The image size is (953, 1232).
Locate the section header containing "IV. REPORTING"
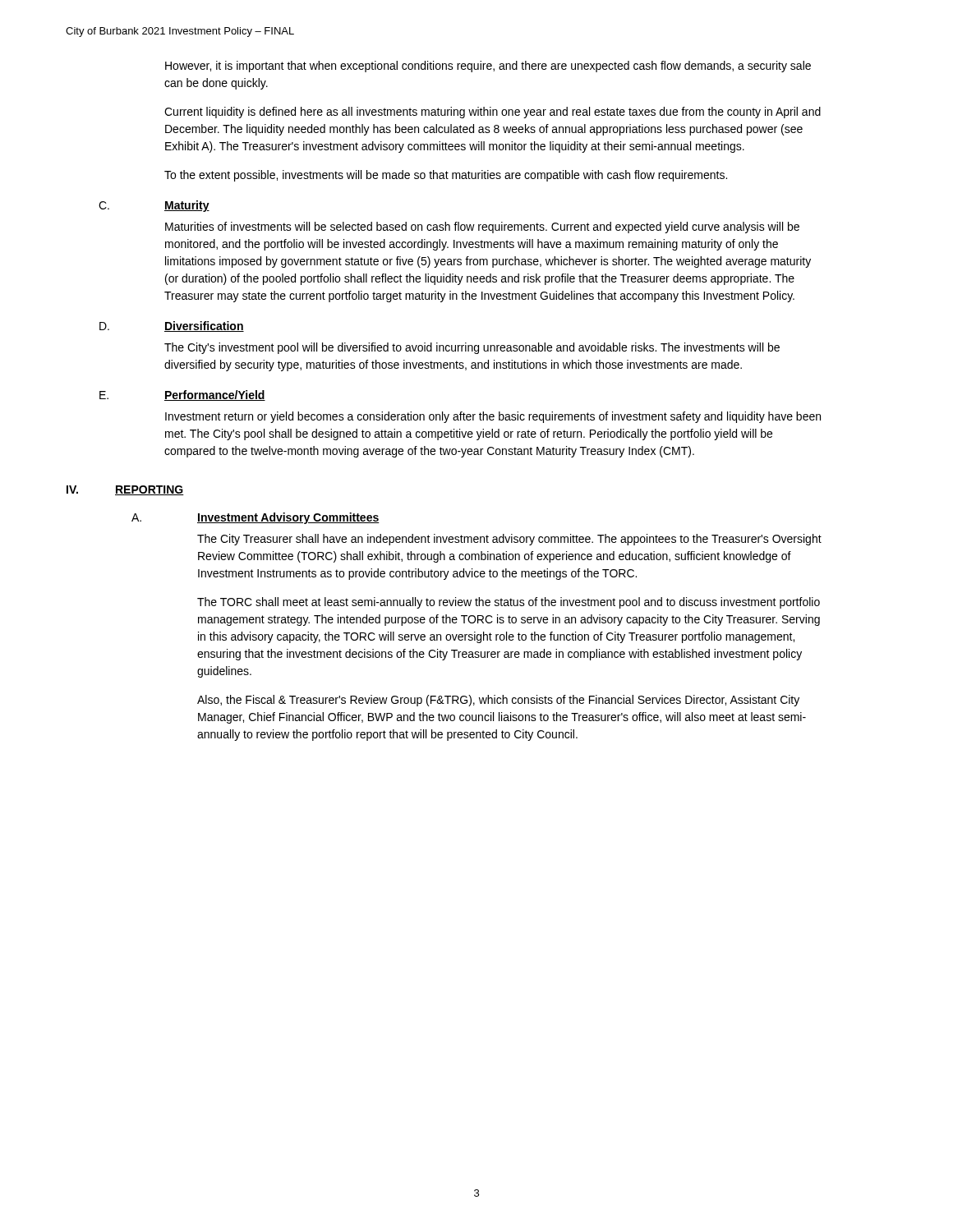125,490
